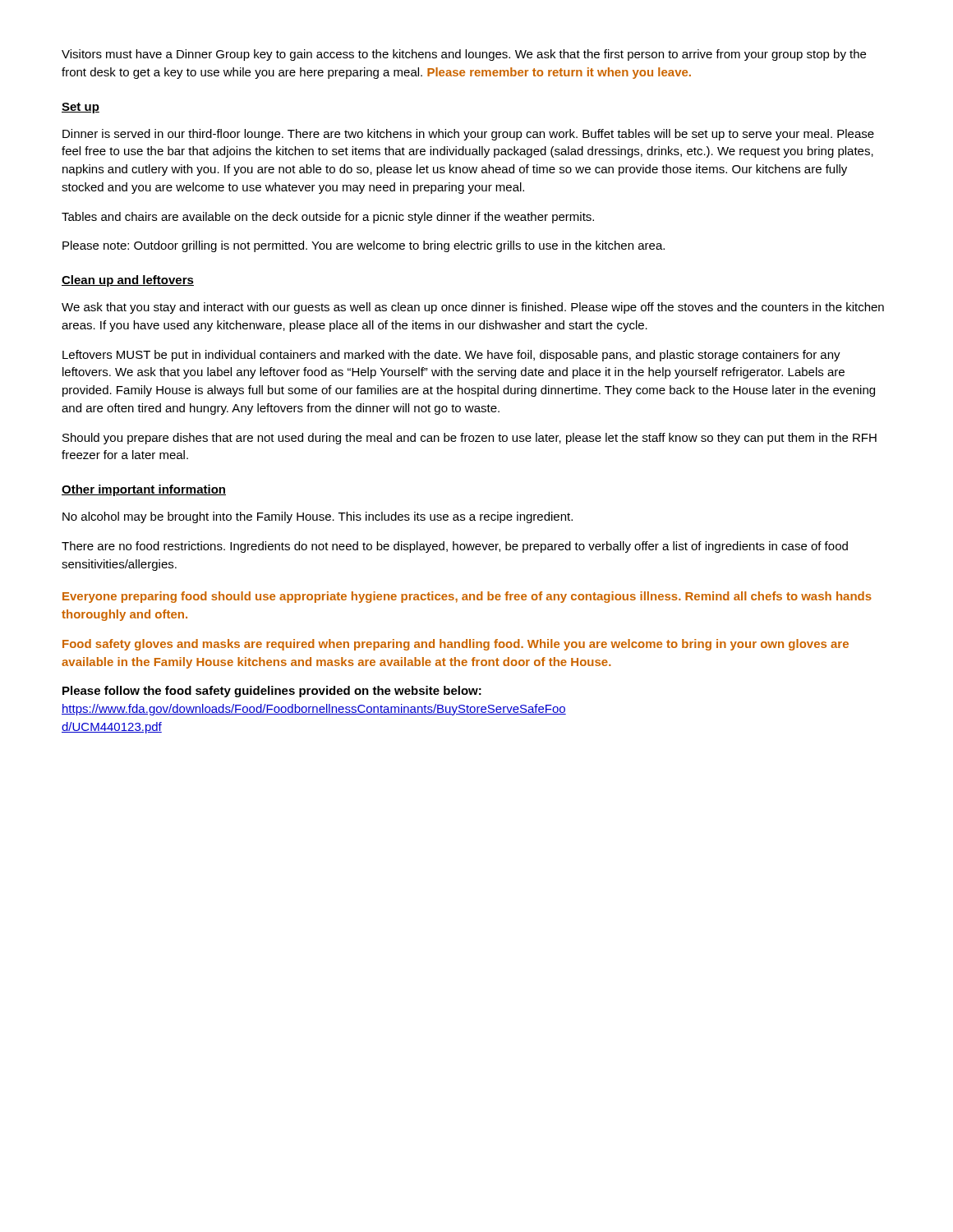Where is the passage that starts "Everyone preparing food"?

coord(467,605)
